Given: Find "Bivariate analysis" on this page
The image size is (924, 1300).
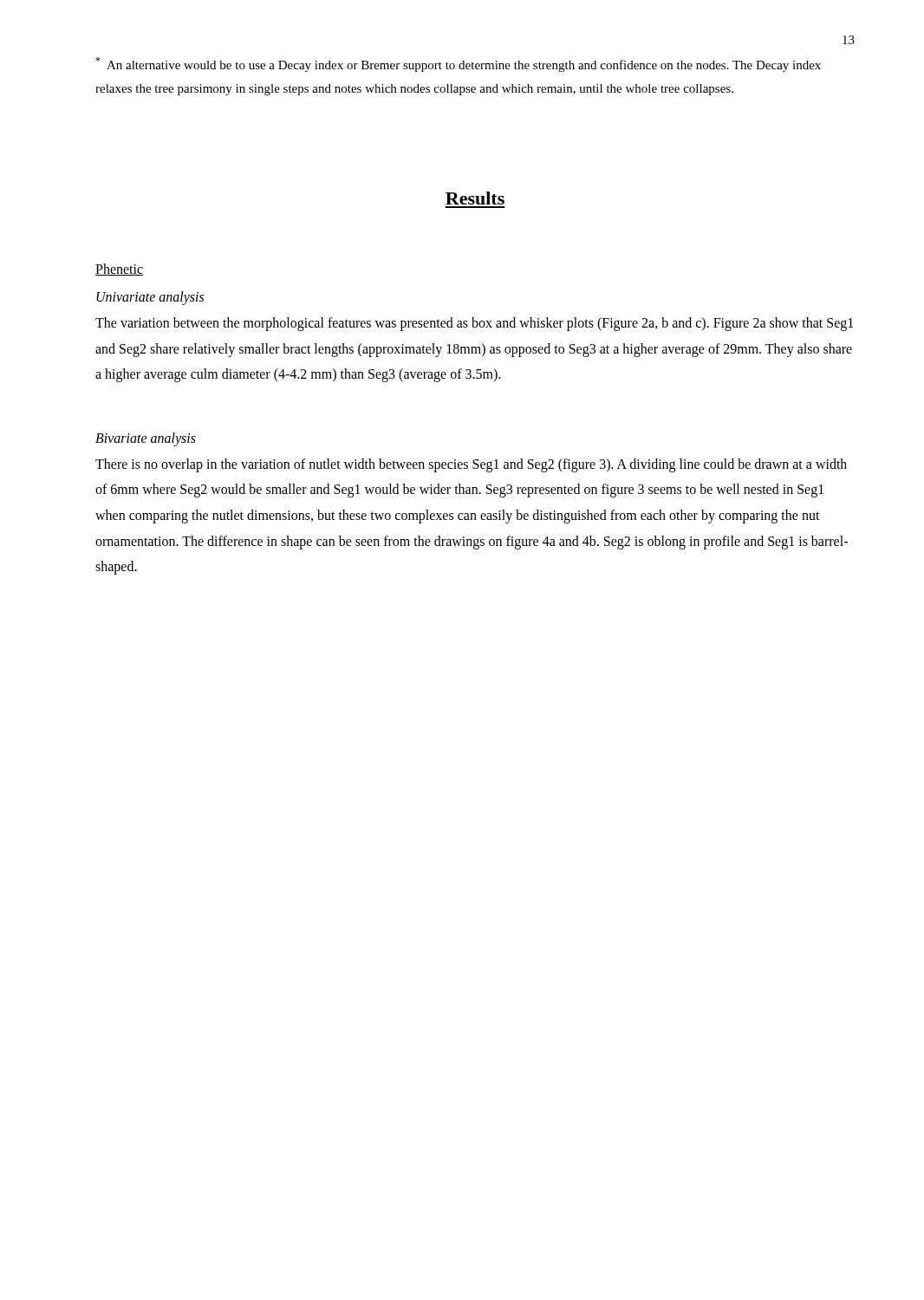Looking at the screenshot, I should [x=146, y=438].
